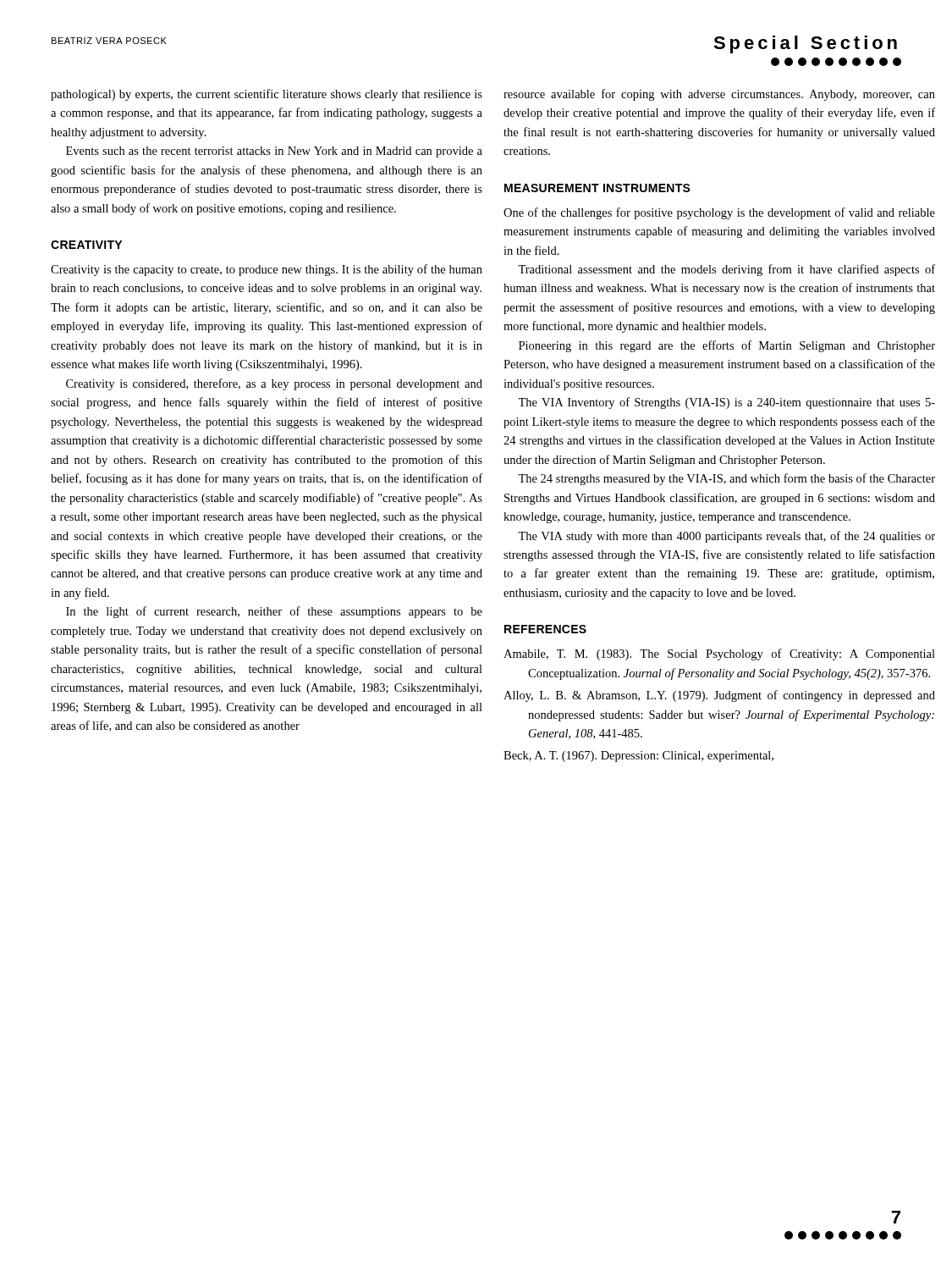This screenshot has width=952, height=1270.
Task: Navigate to the passage starting "Alloy, L. B."
Action: point(719,714)
